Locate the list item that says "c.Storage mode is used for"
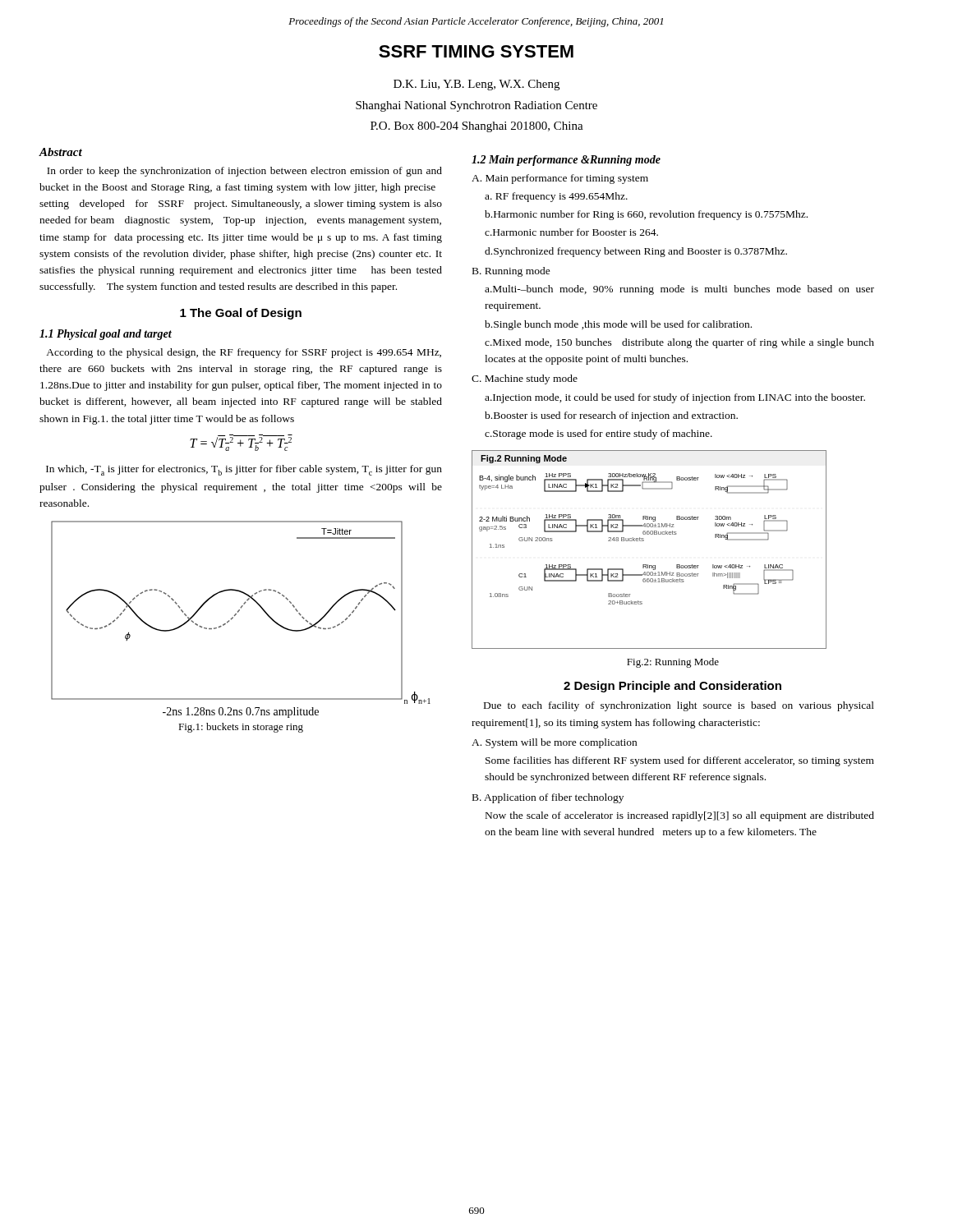 tap(599, 433)
